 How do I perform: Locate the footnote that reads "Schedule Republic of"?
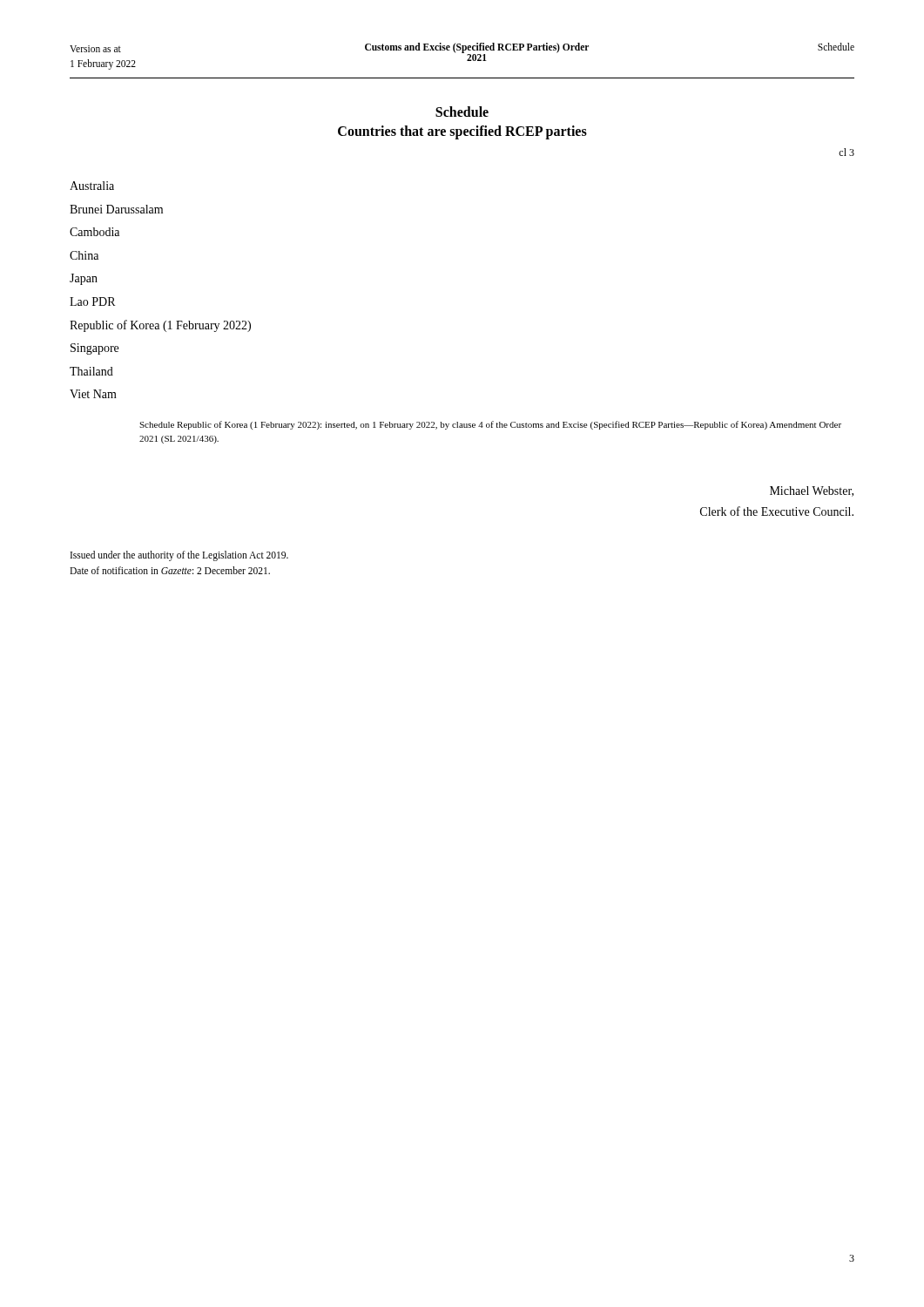point(490,431)
